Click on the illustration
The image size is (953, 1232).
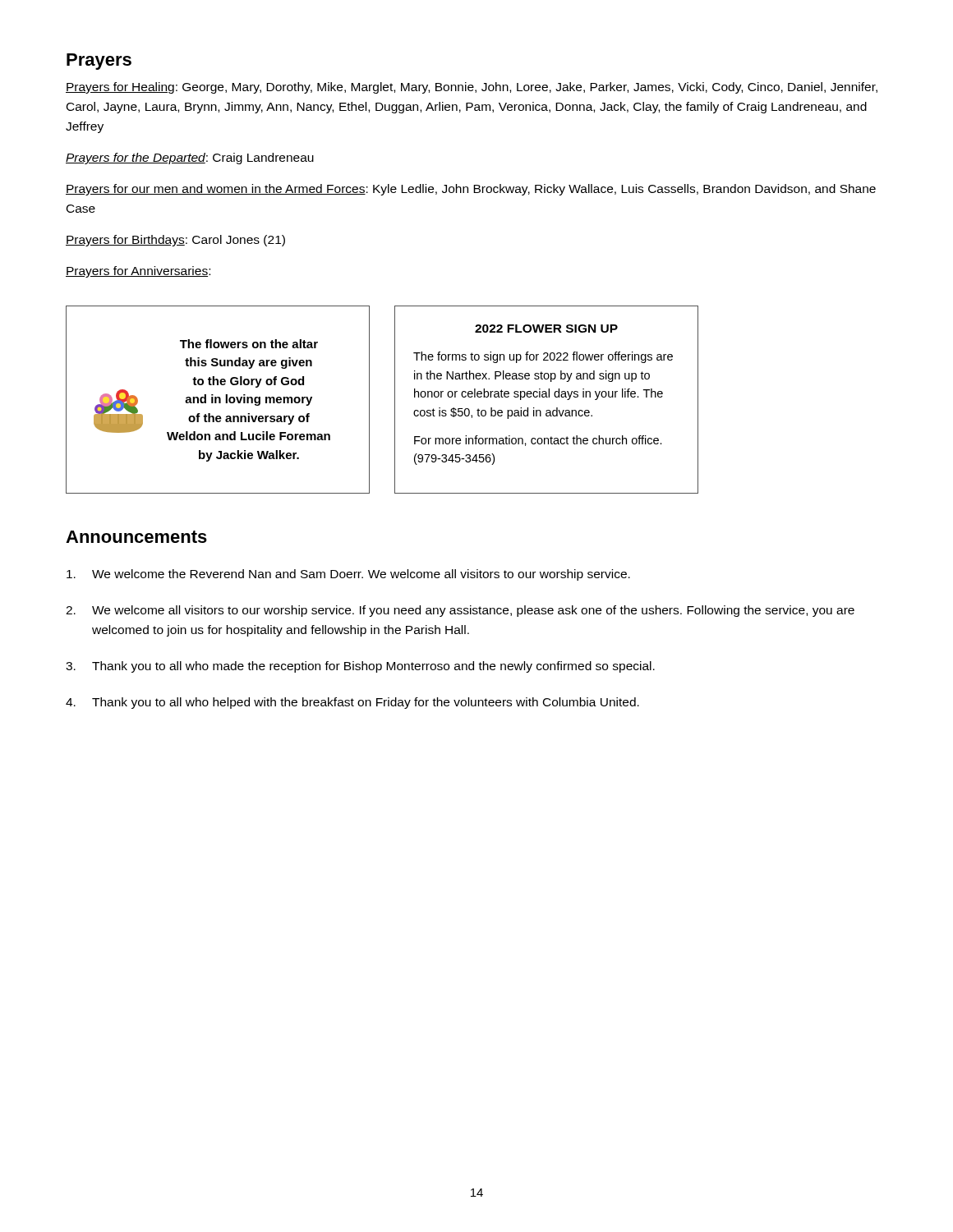coord(118,400)
